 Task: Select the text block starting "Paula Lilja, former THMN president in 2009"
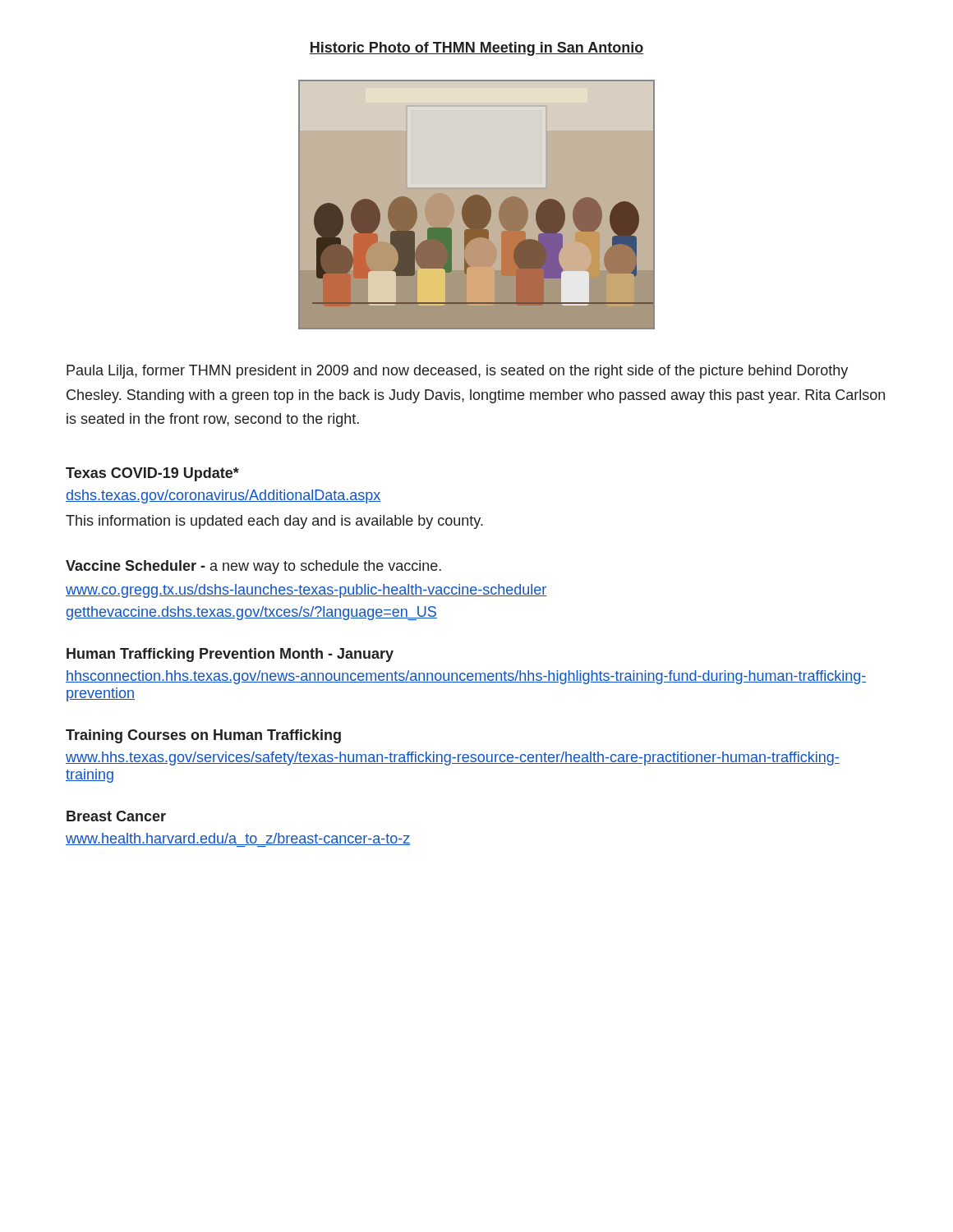pyautogui.click(x=476, y=395)
